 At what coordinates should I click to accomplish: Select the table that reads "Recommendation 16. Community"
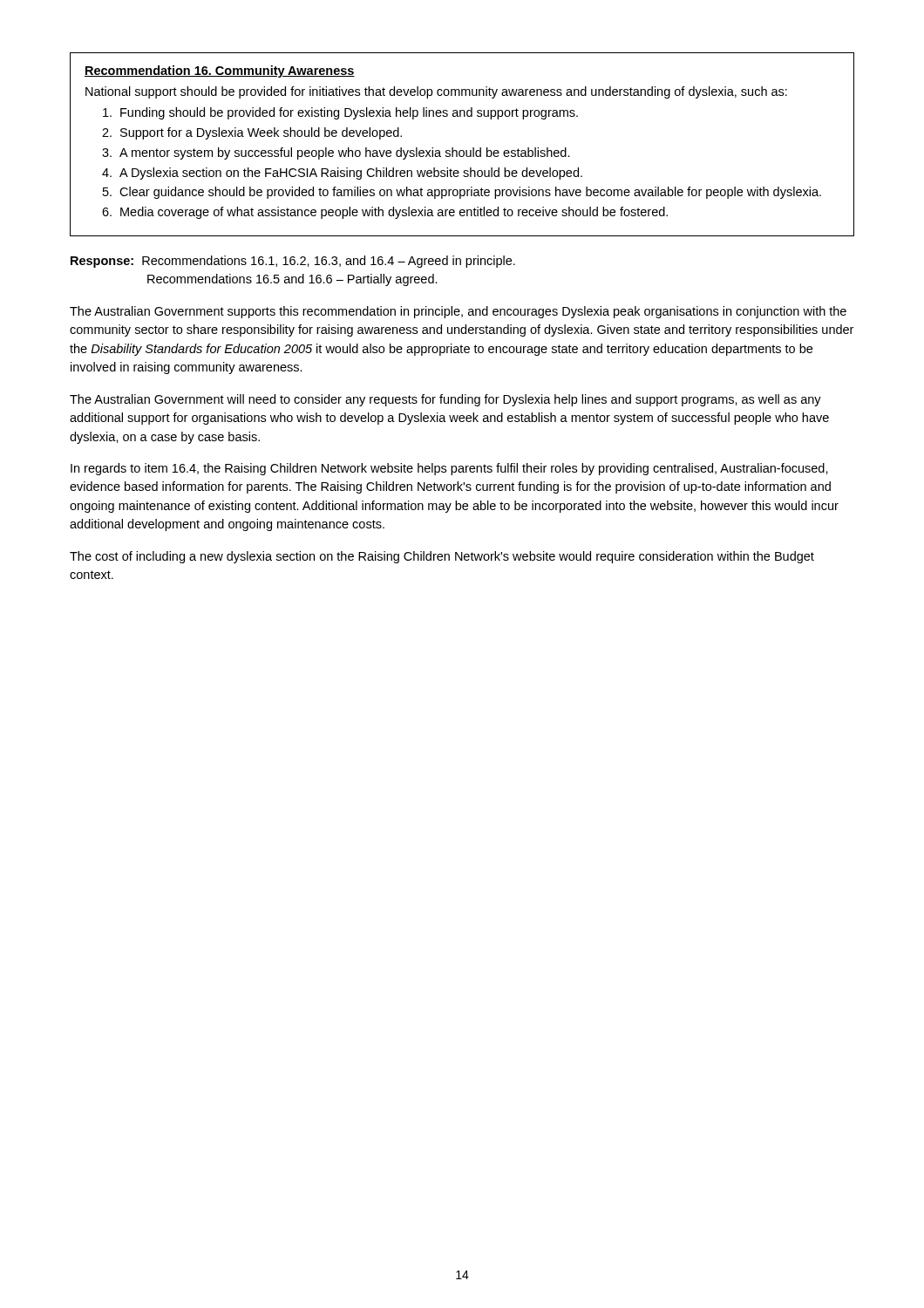(x=462, y=144)
